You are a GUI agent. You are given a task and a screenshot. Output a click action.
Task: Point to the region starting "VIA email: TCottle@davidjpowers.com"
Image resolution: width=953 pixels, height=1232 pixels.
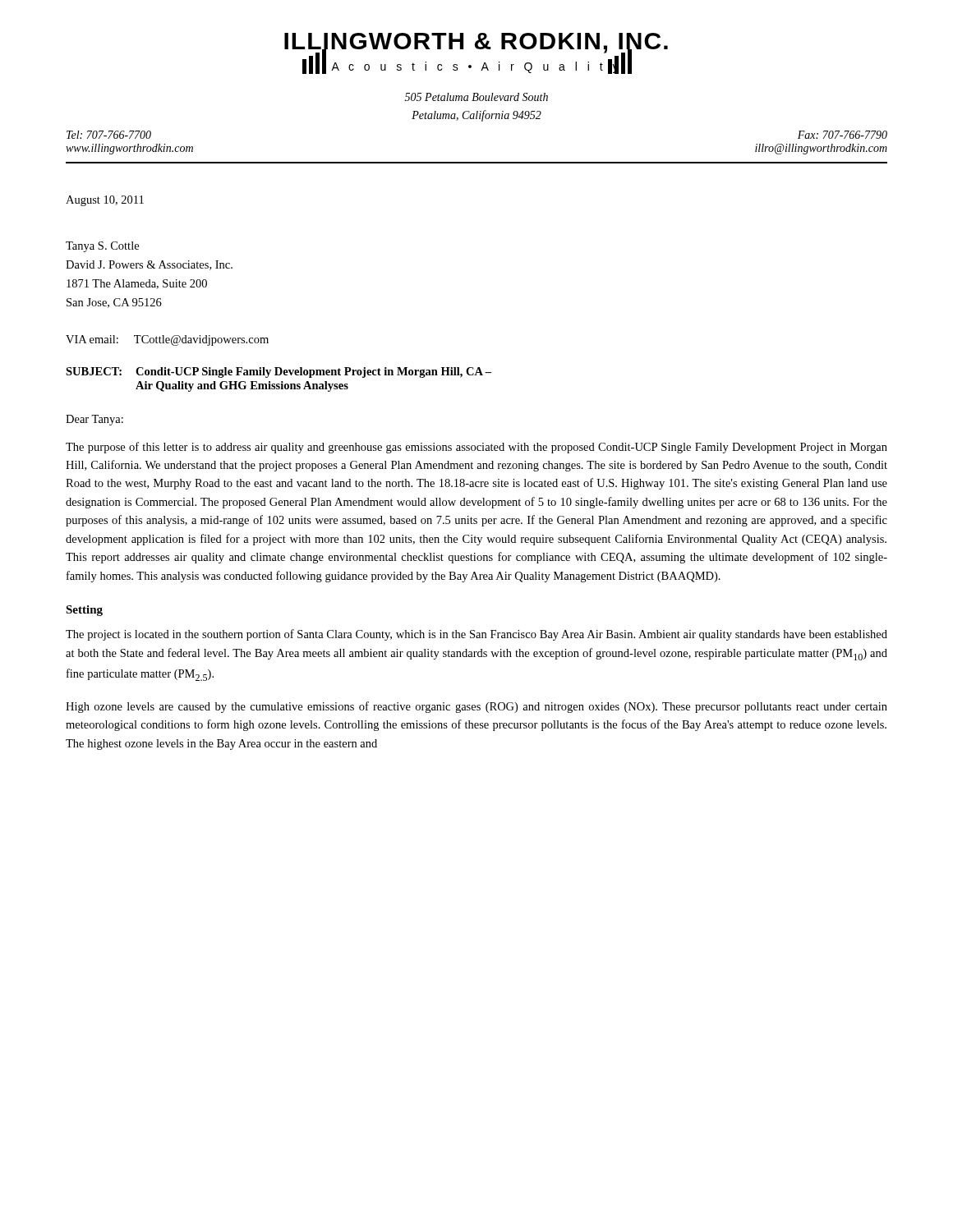pyautogui.click(x=167, y=339)
